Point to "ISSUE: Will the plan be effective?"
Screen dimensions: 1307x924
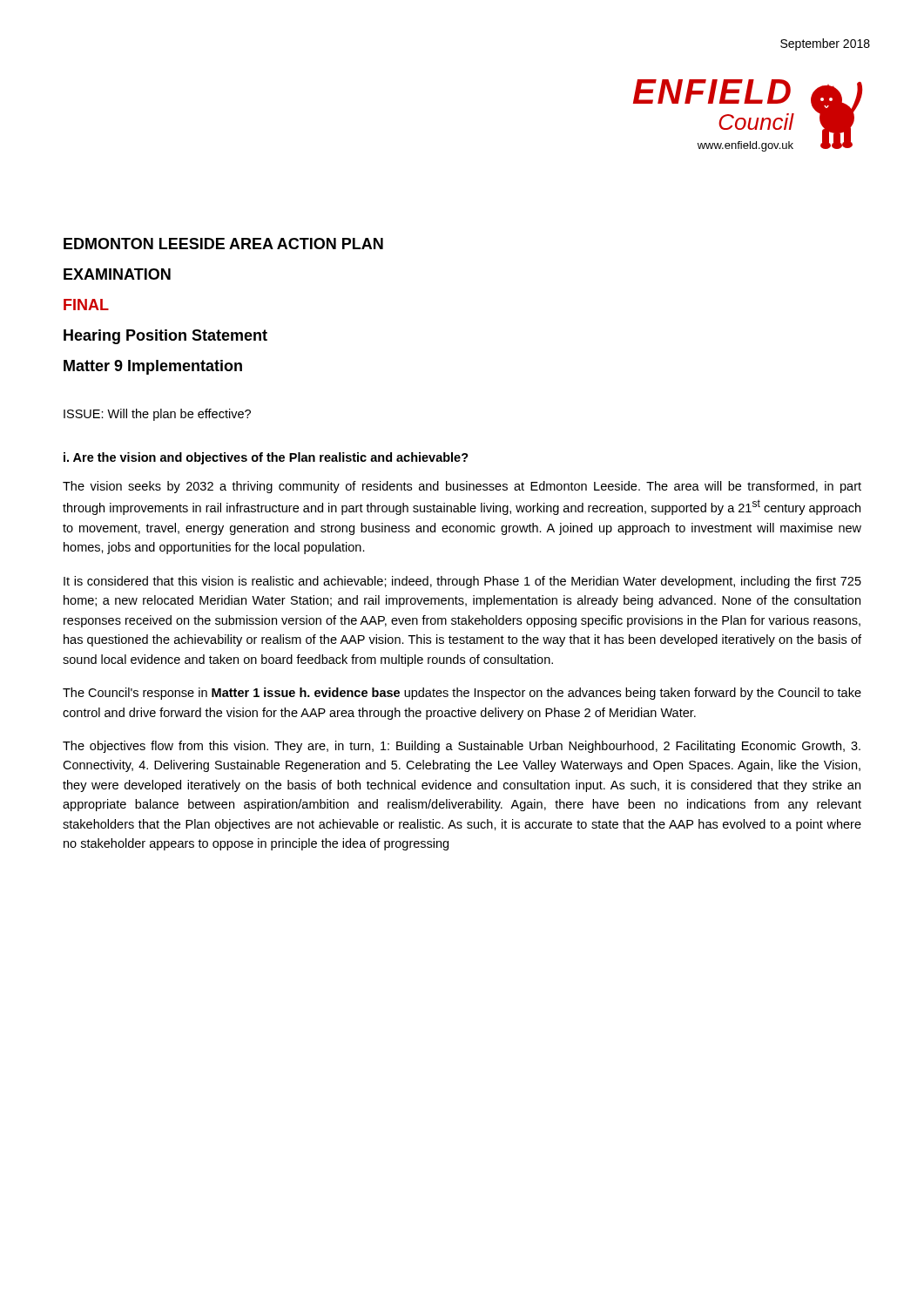157,414
